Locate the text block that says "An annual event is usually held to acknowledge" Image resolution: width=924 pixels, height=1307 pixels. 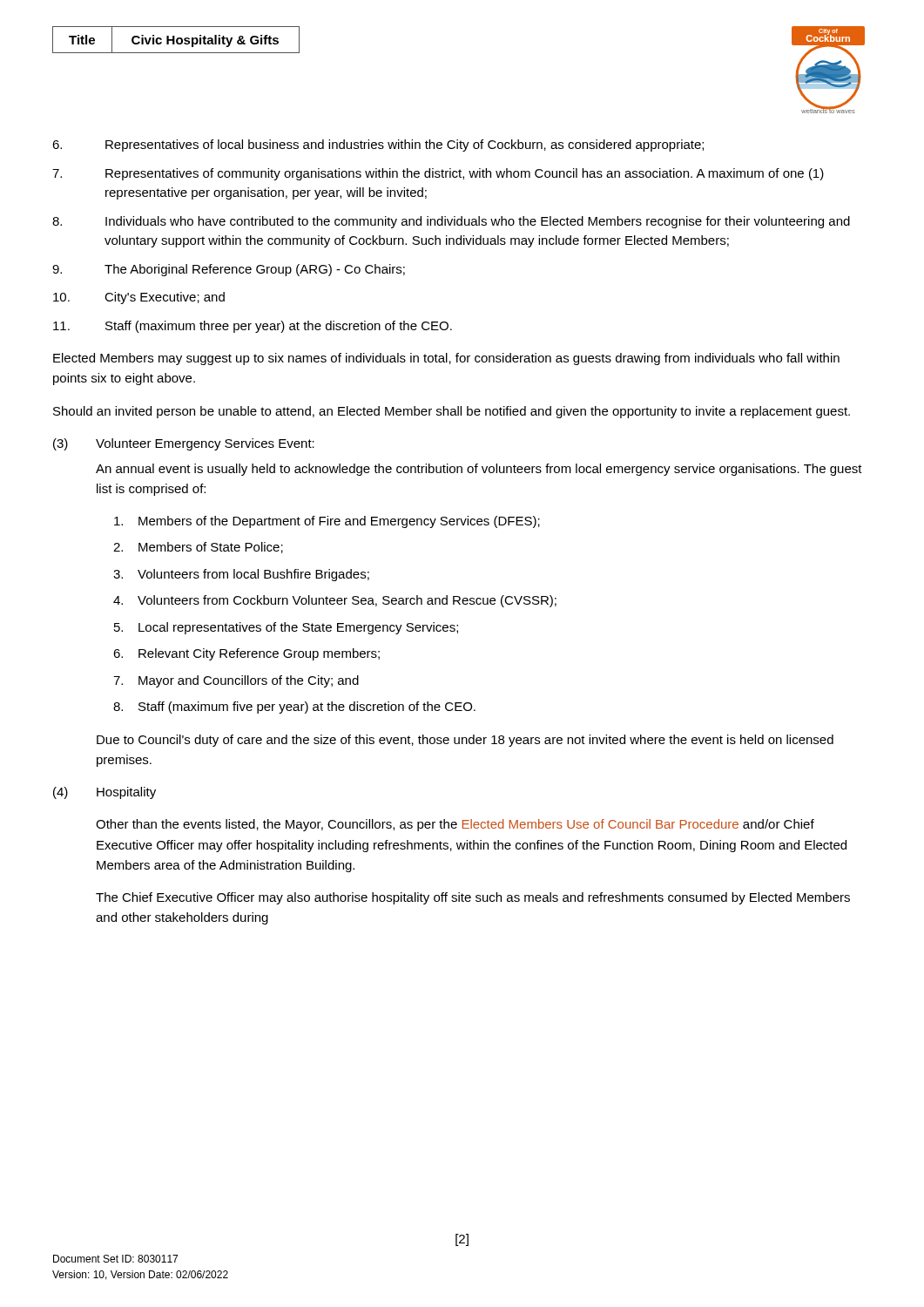coord(479,478)
